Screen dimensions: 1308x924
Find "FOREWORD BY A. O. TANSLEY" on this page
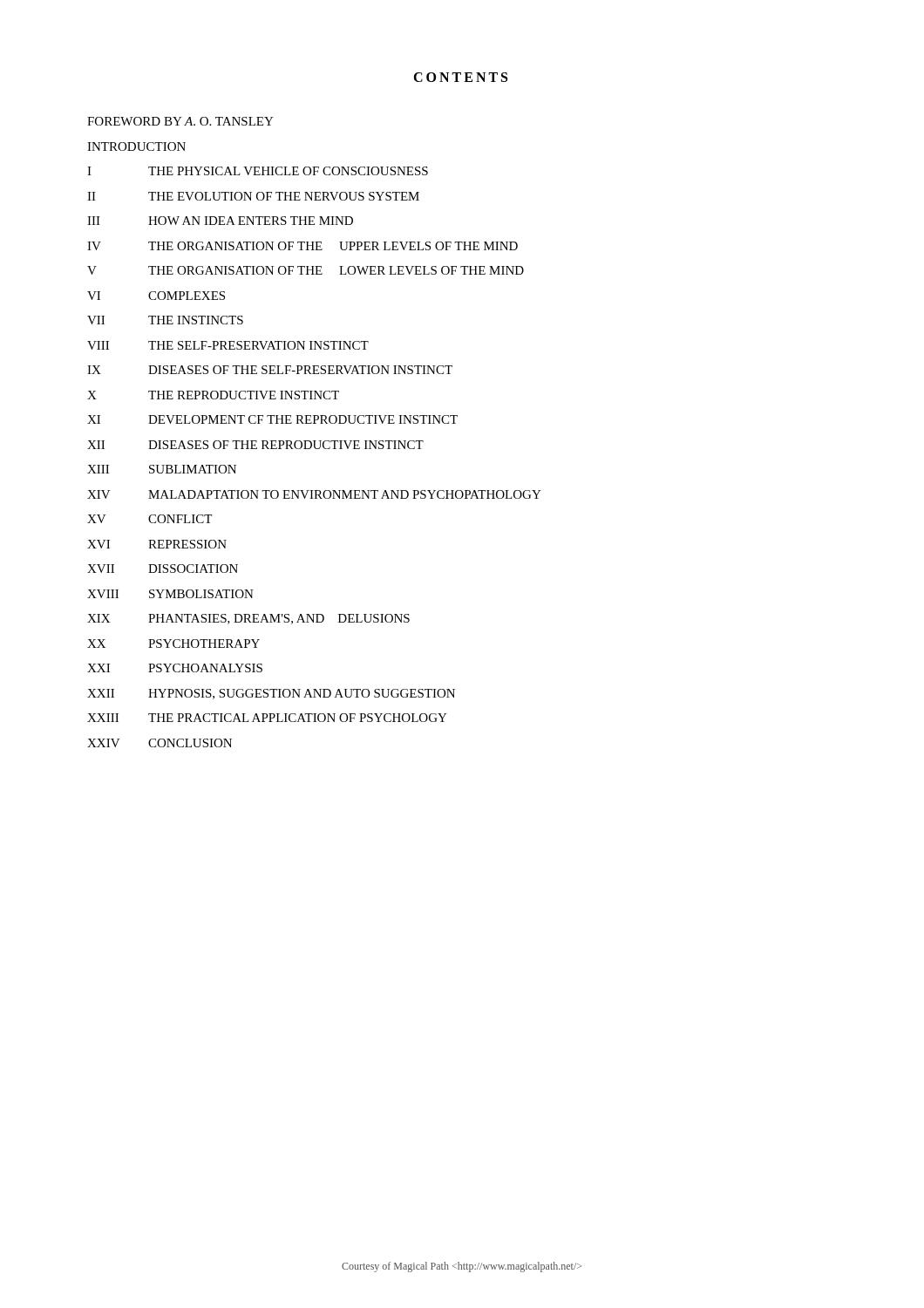180,121
